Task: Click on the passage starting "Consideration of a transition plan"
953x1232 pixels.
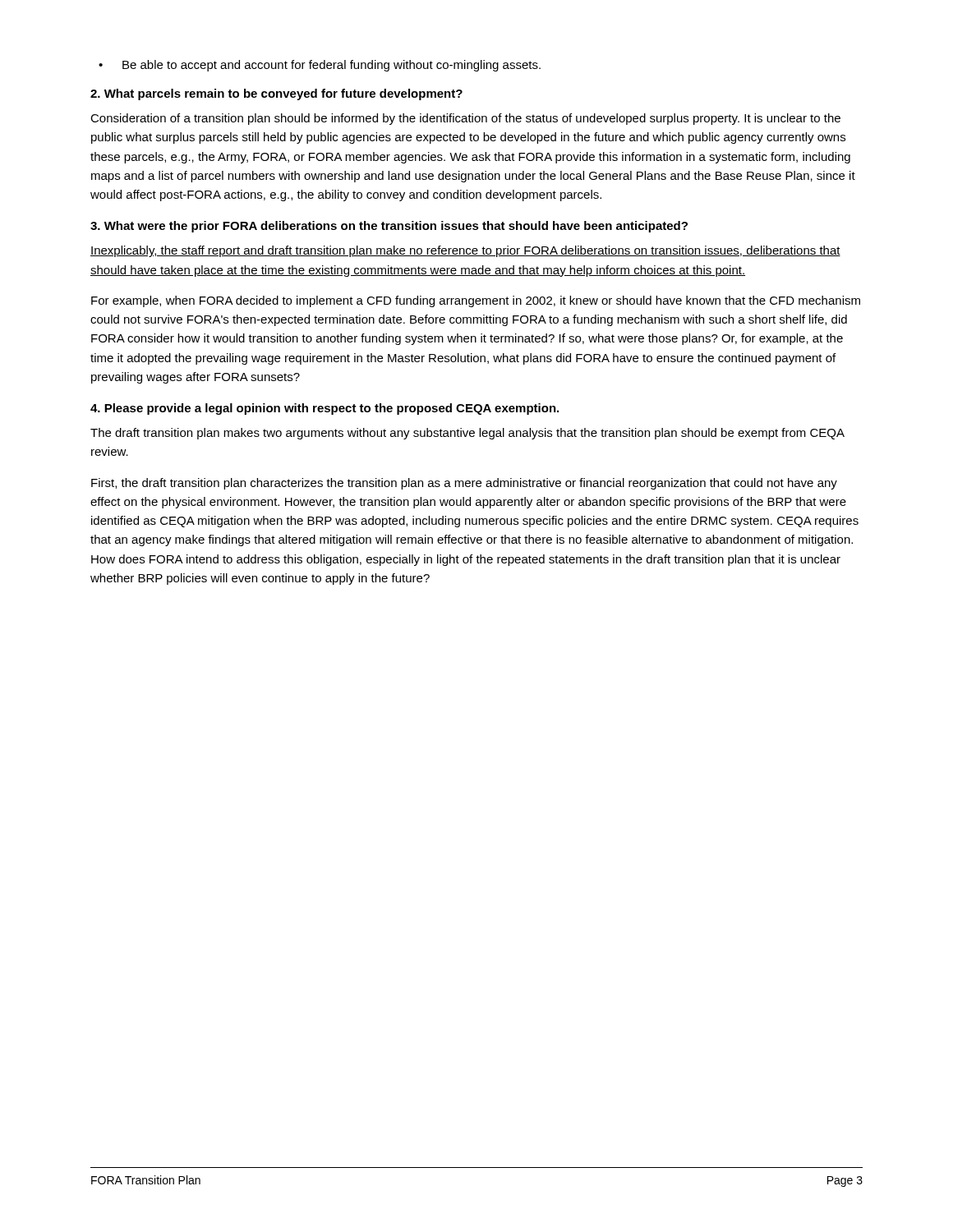Action: point(473,156)
